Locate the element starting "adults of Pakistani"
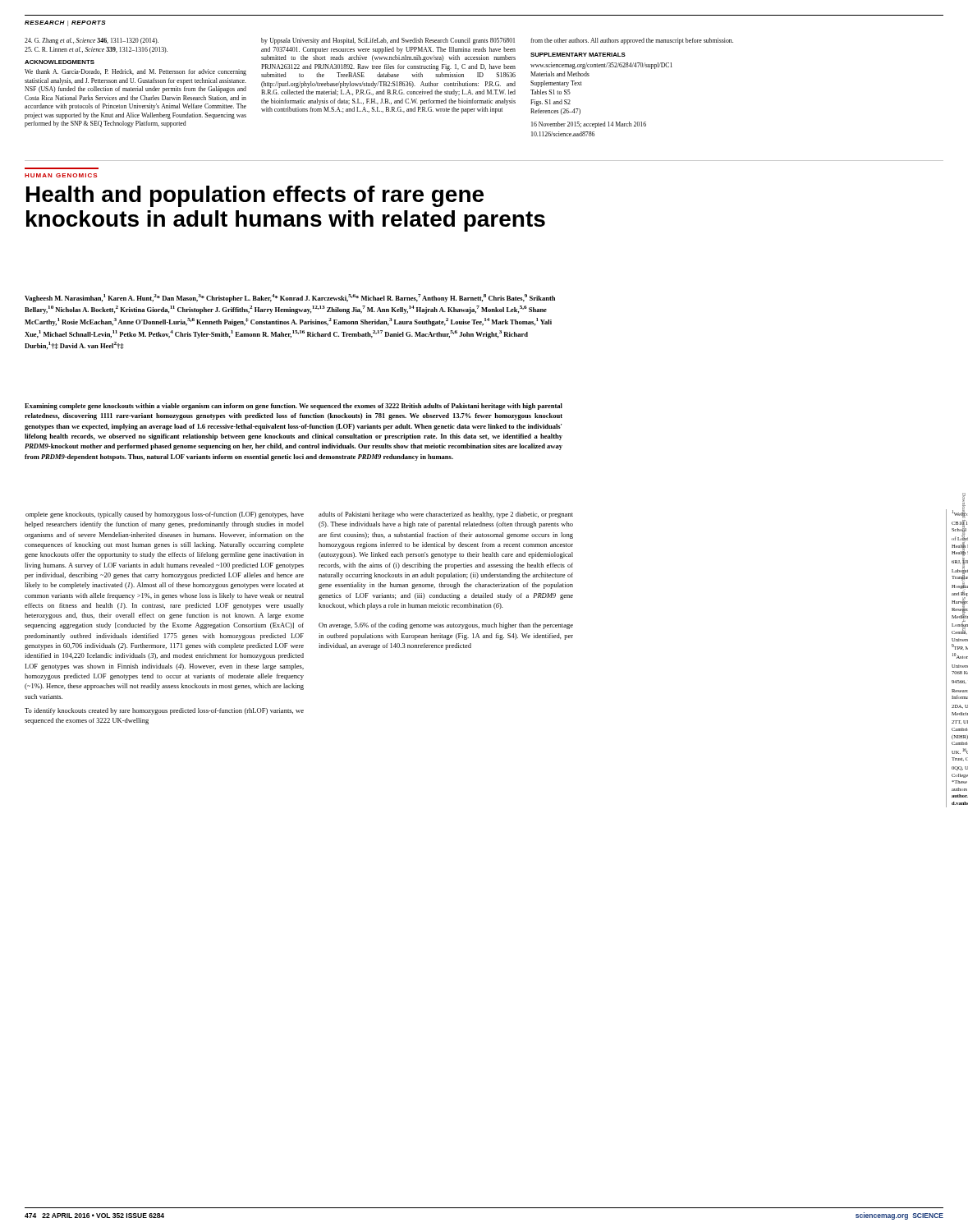Screen dimensions: 1232x968 click(446, 580)
